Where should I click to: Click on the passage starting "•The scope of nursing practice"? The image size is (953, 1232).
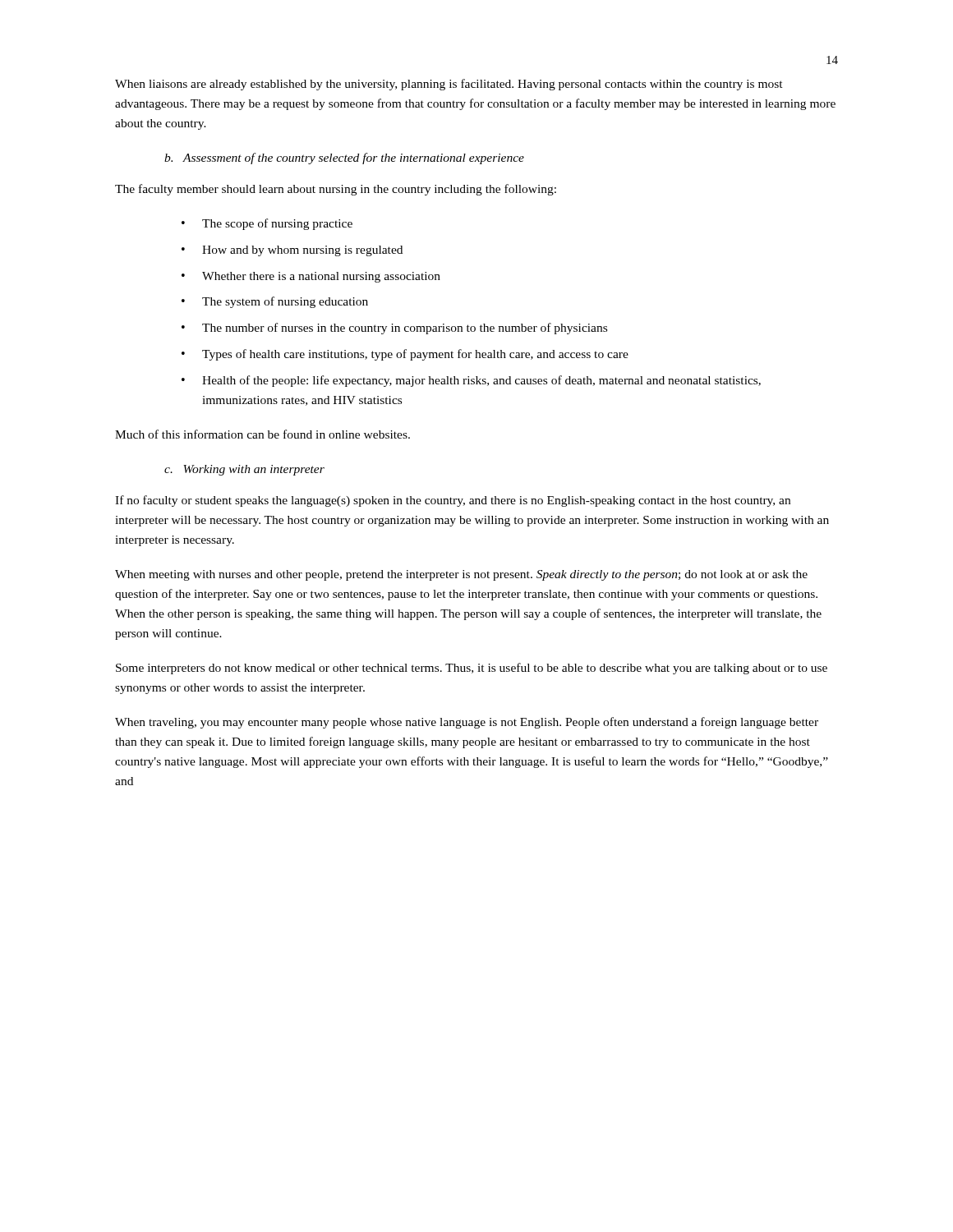[267, 224]
